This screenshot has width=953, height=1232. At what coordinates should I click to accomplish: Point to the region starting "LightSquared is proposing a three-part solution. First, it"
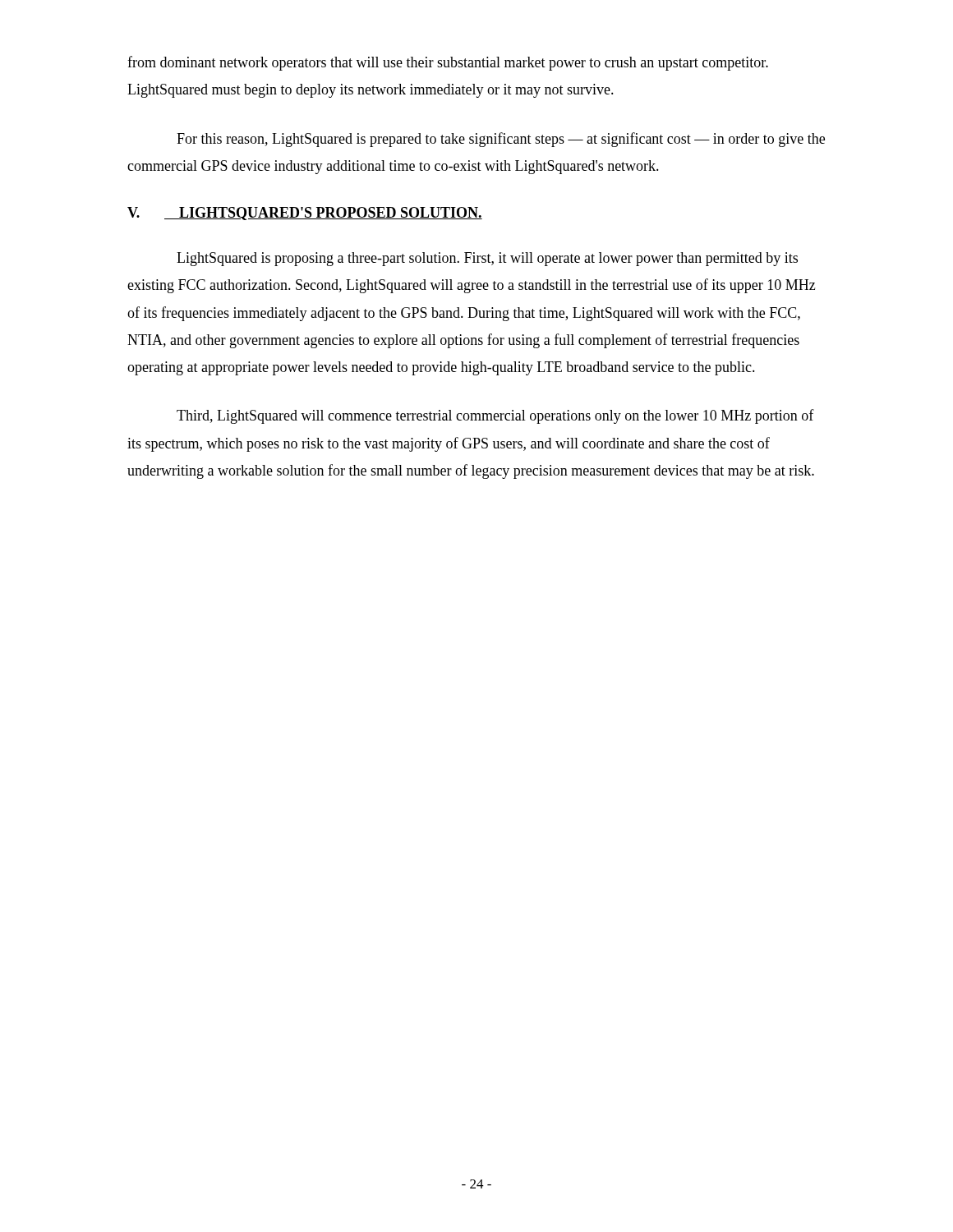coord(476,365)
